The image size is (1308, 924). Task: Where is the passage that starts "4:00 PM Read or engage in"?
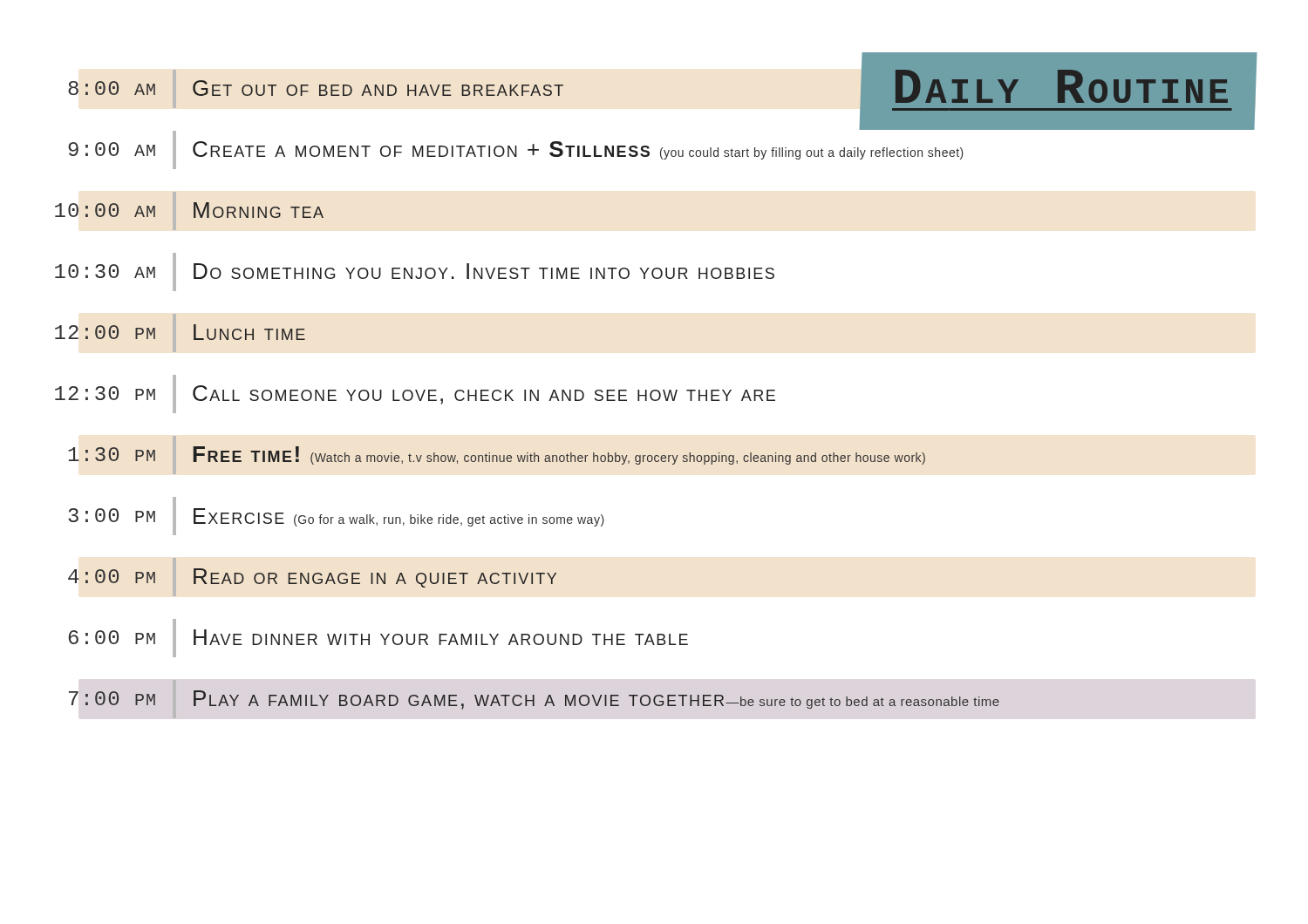[x=312, y=578]
